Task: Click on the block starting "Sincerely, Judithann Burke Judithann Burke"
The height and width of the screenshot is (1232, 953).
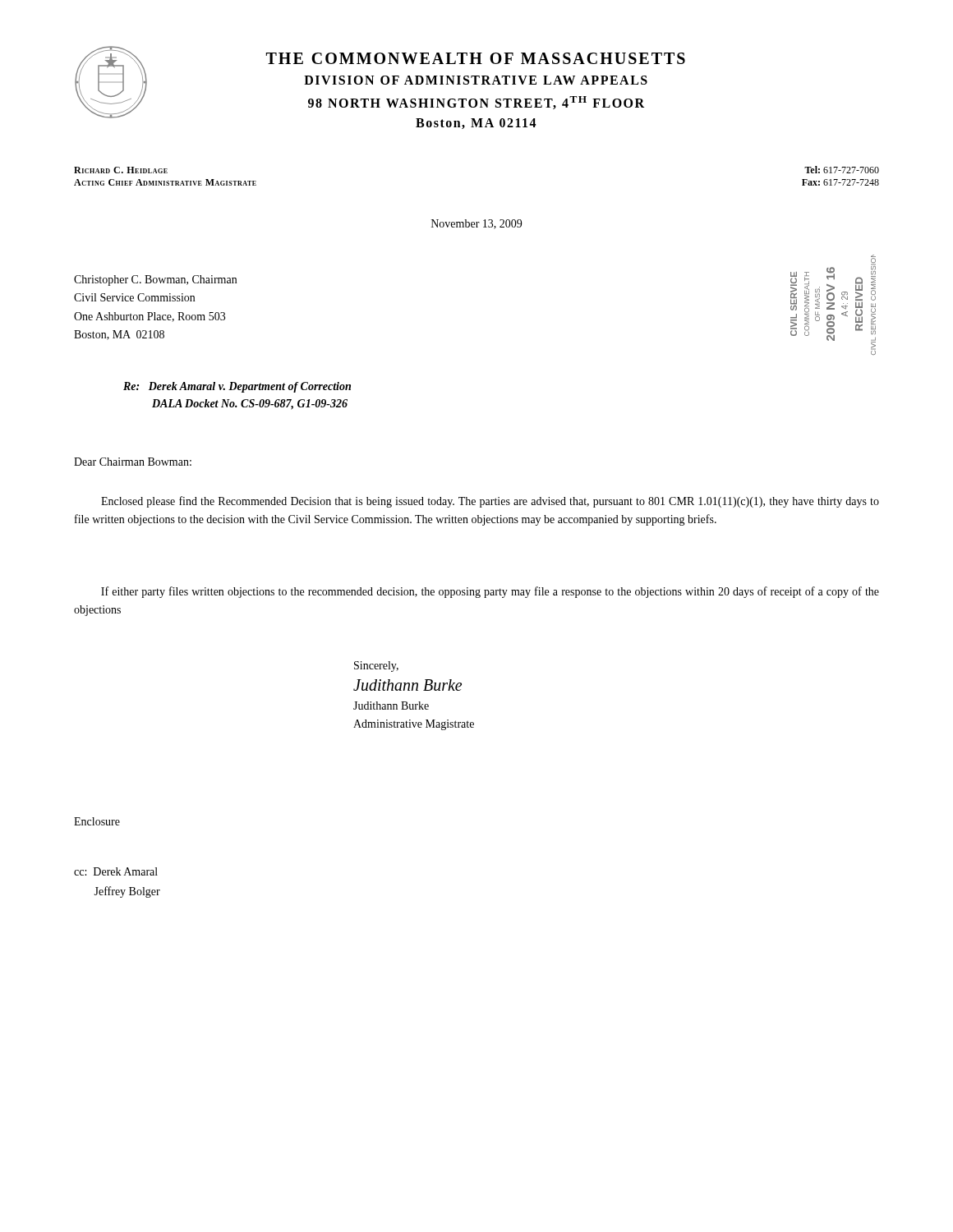Action: tap(414, 695)
